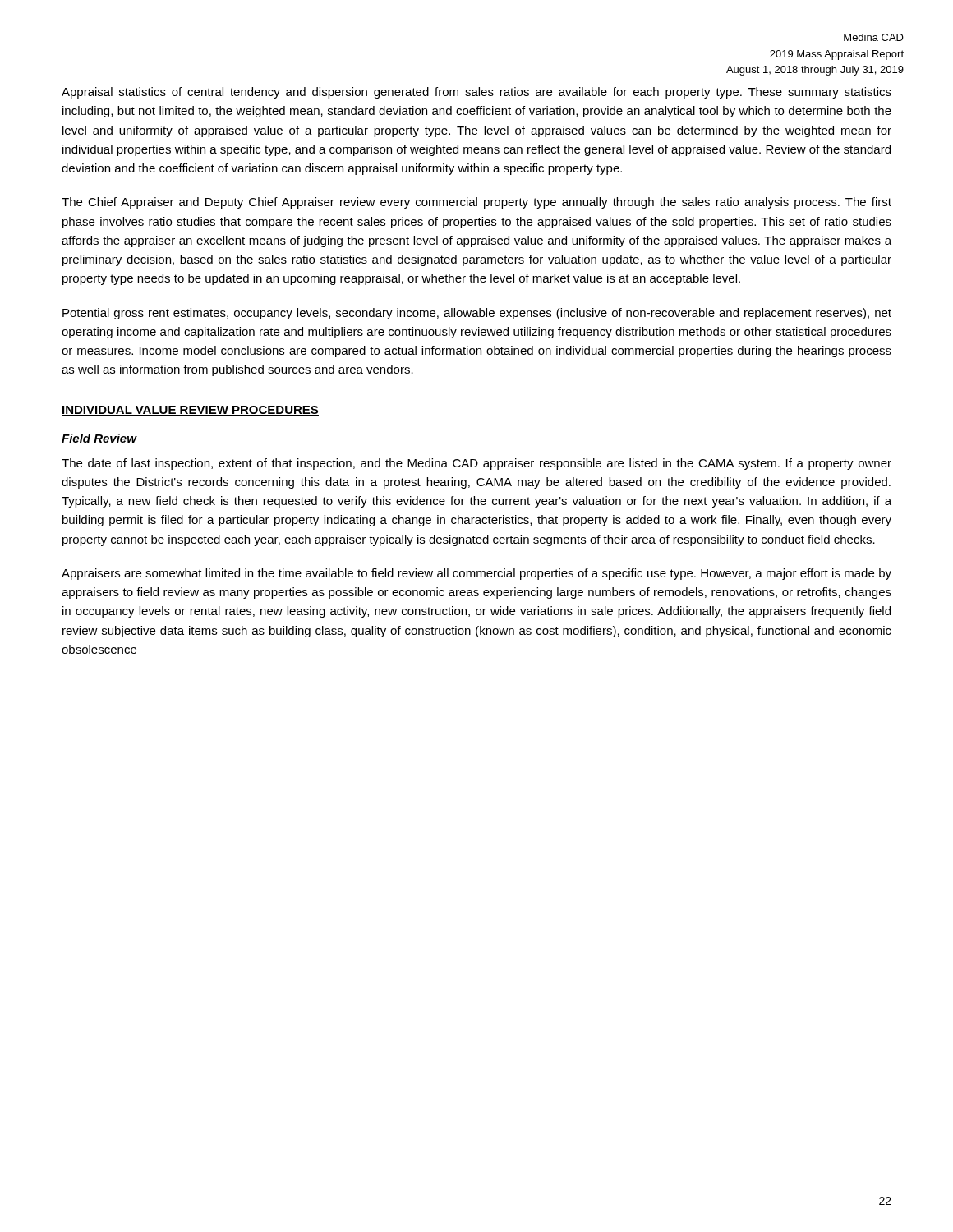Click on the text block that reads "Appraisal statistics of central tendency and dispersion generated"
This screenshot has width=953, height=1232.
(476, 130)
